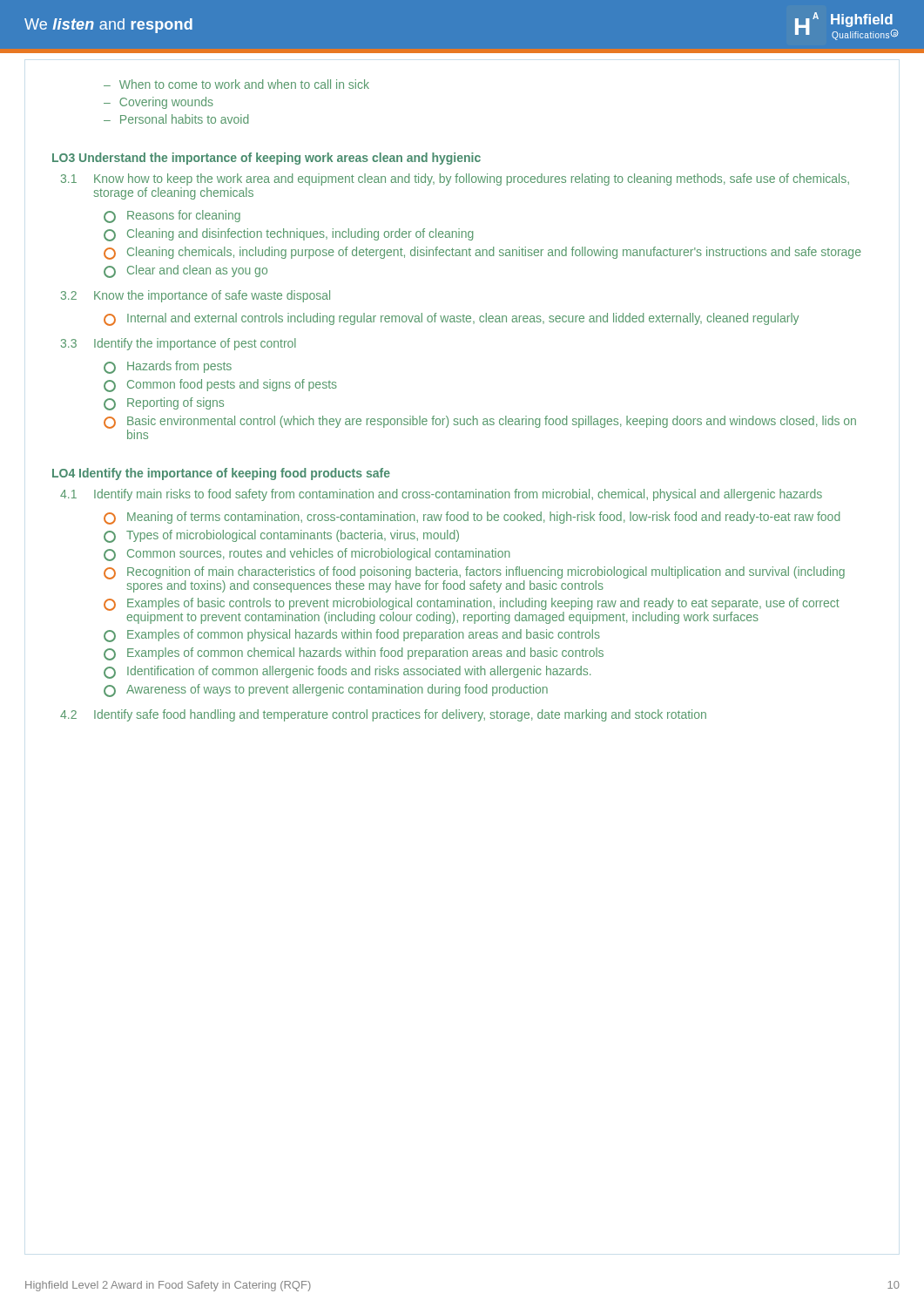The height and width of the screenshot is (1307, 924).
Task: Point to the block starting "4.1 Identify main risks to food safety from"
Action: (441, 494)
